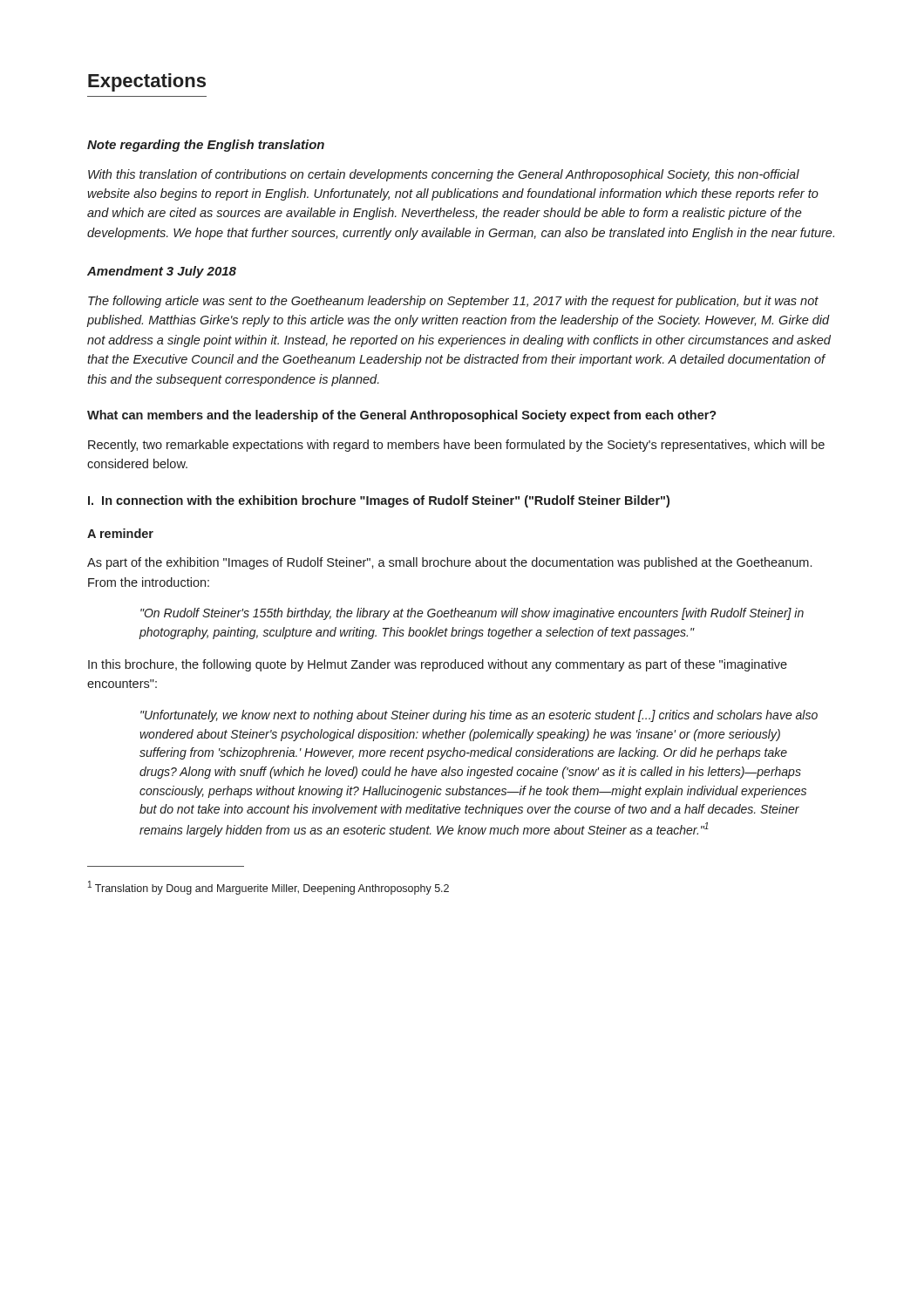924x1308 pixels.
Task: Click the section header that begins "What can members and the leadership of"
Action: tap(462, 415)
